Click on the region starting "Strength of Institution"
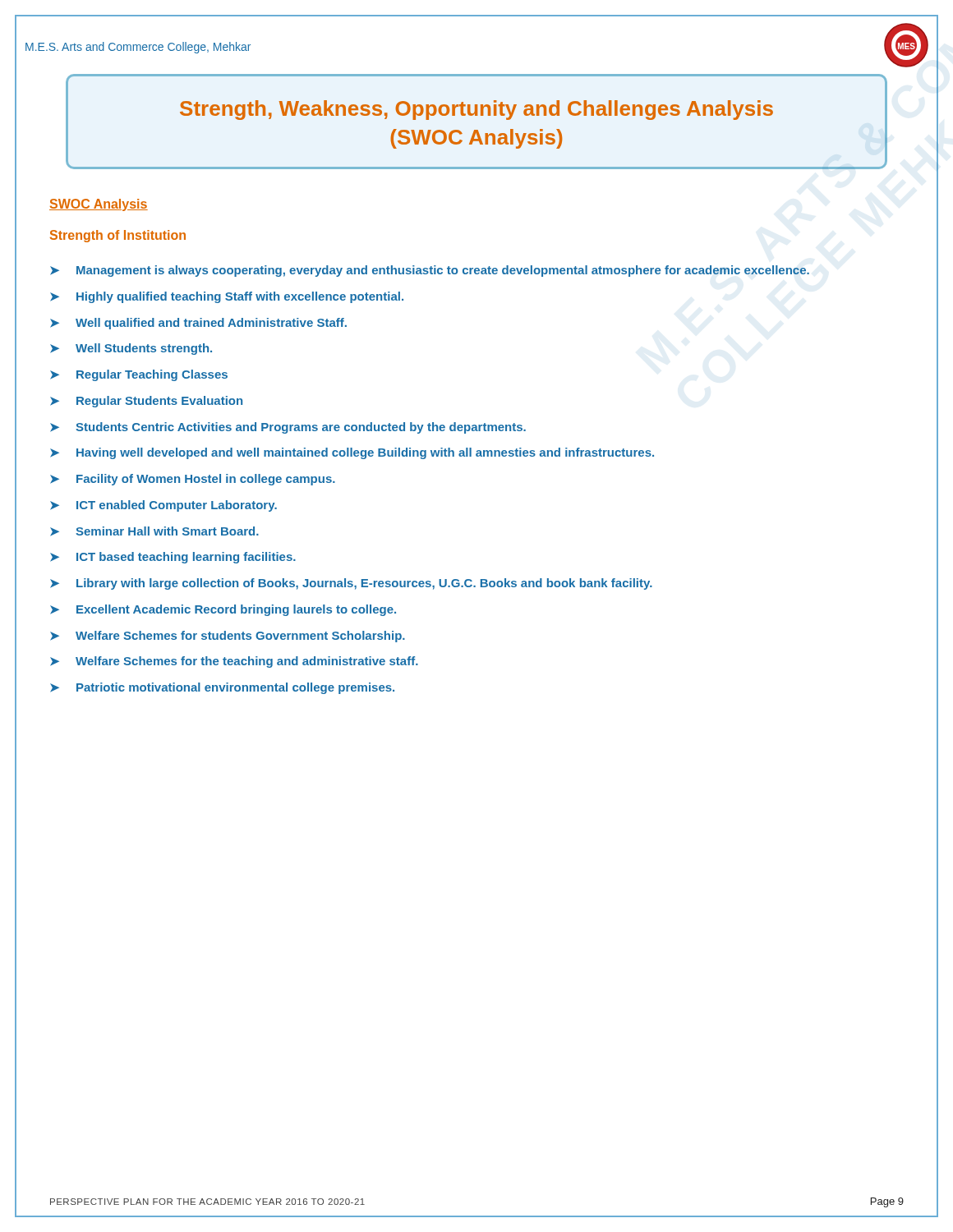The image size is (953, 1232). [118, 235]
